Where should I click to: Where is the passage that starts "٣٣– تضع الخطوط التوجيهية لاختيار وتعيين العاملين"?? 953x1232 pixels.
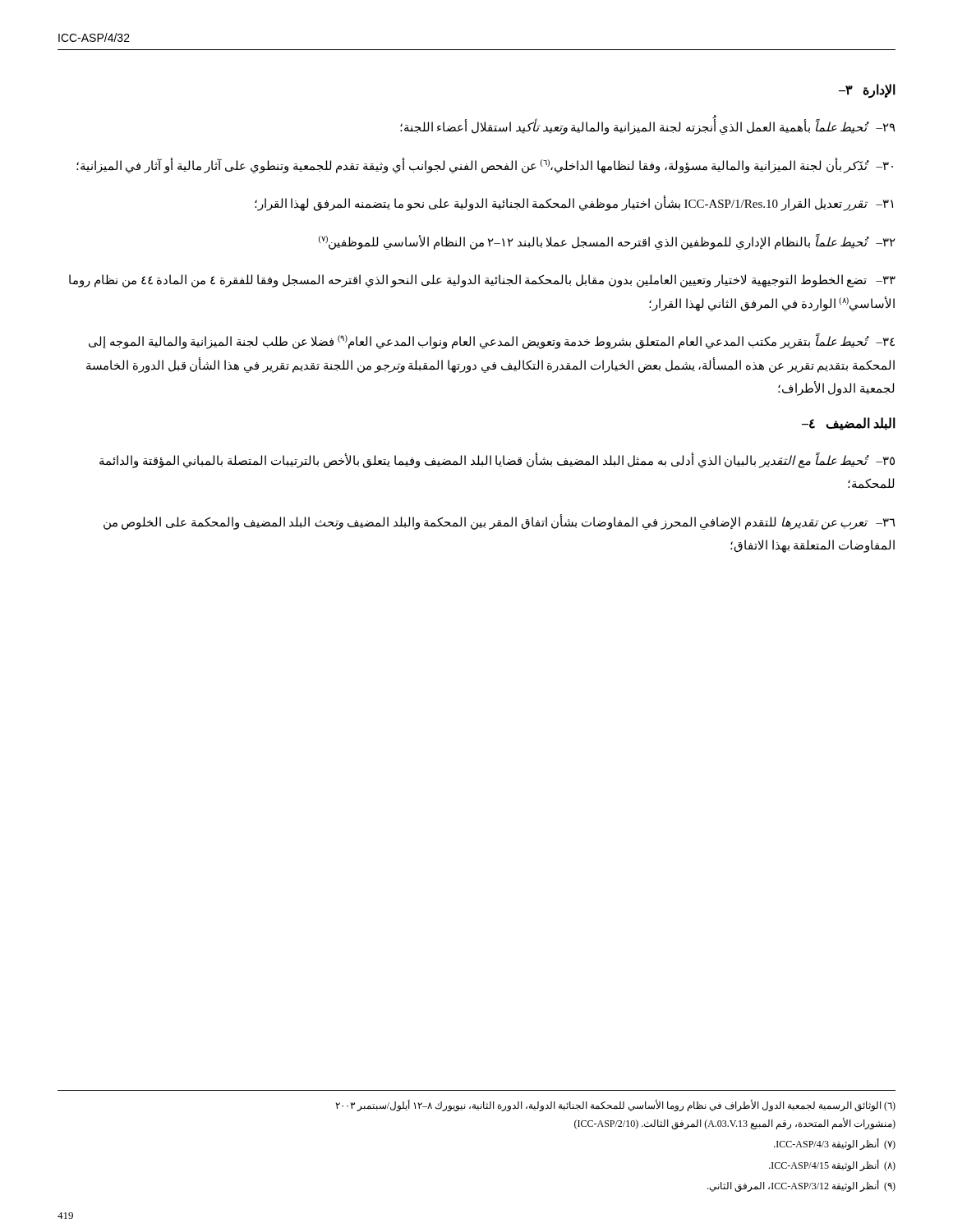pyautogui.click(x=482, y=292)
